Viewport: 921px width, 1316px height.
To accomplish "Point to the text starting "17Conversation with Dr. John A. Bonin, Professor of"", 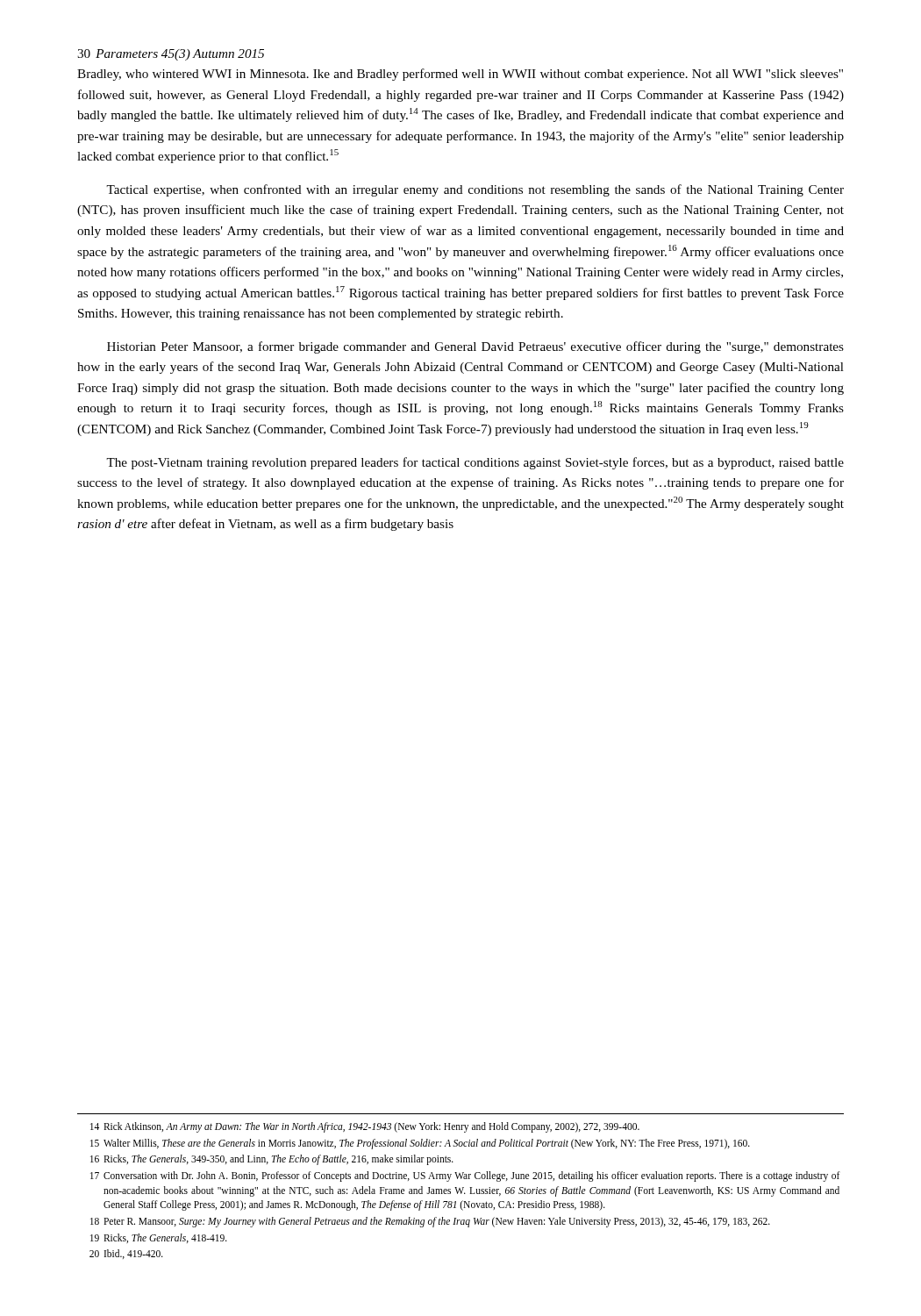I will coord(458,1191).
